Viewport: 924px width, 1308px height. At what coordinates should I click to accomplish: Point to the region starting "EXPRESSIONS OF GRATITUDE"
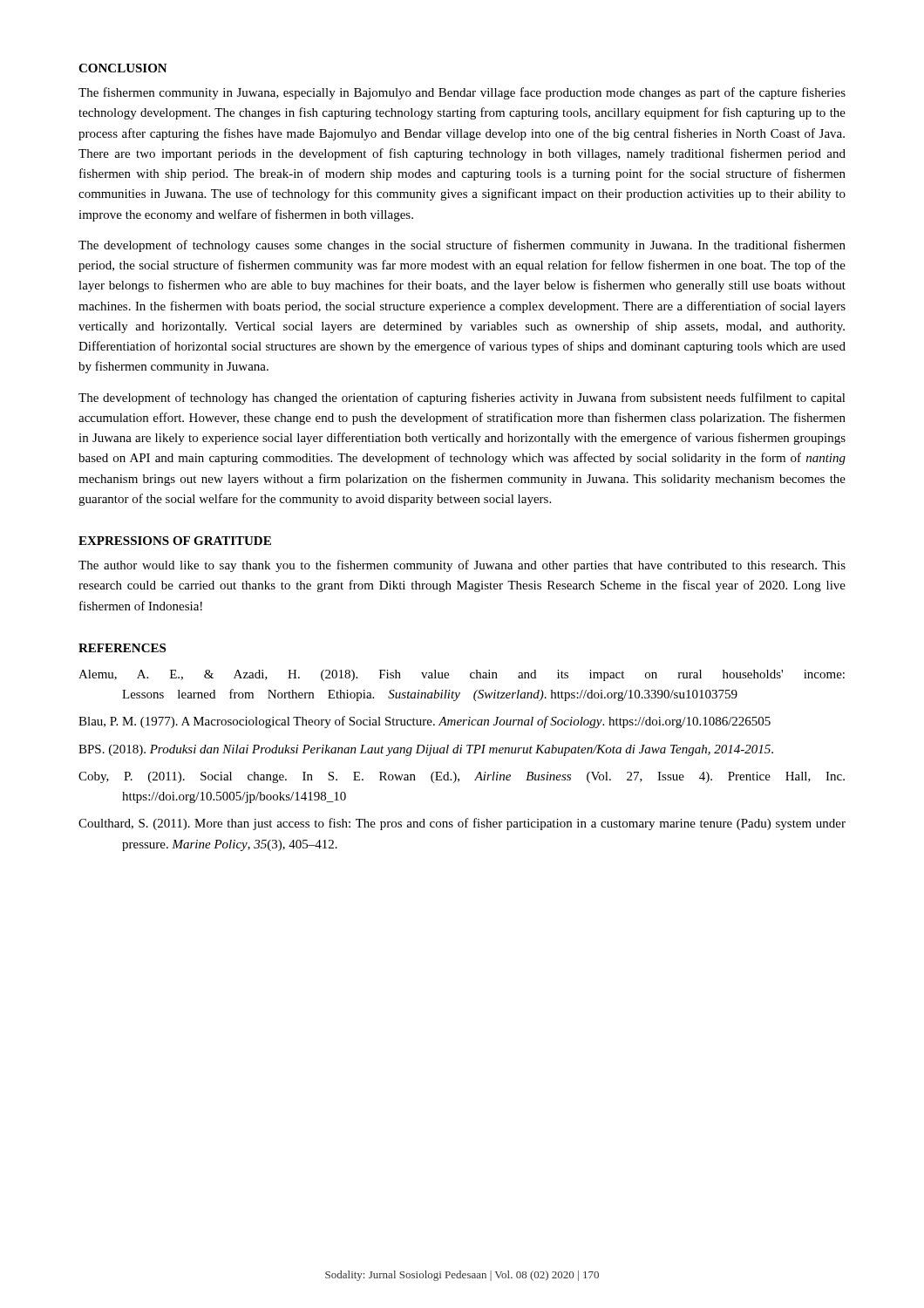pyautogui.click(x=175, y=541)
